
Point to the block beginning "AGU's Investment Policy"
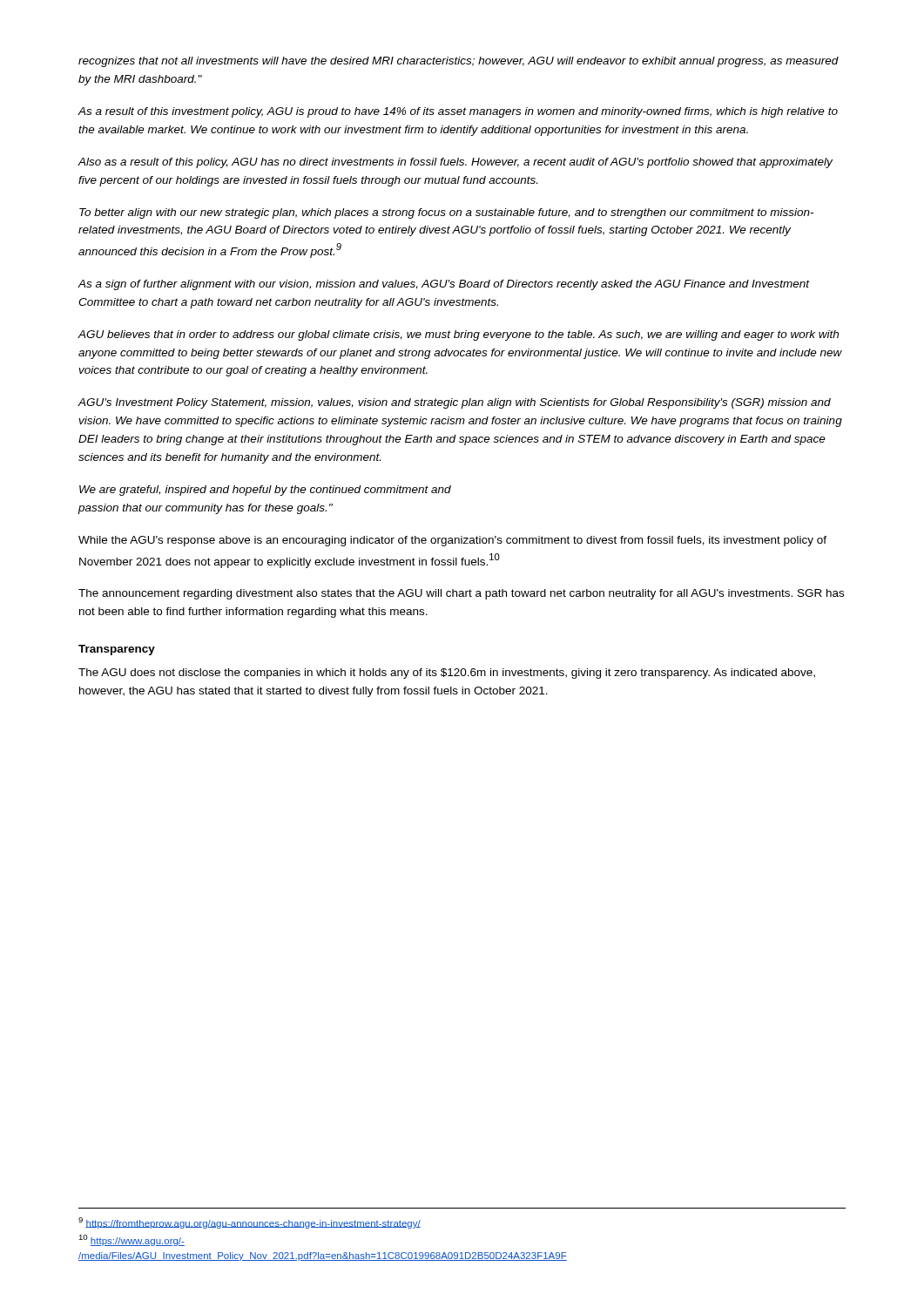click(460, 430)
